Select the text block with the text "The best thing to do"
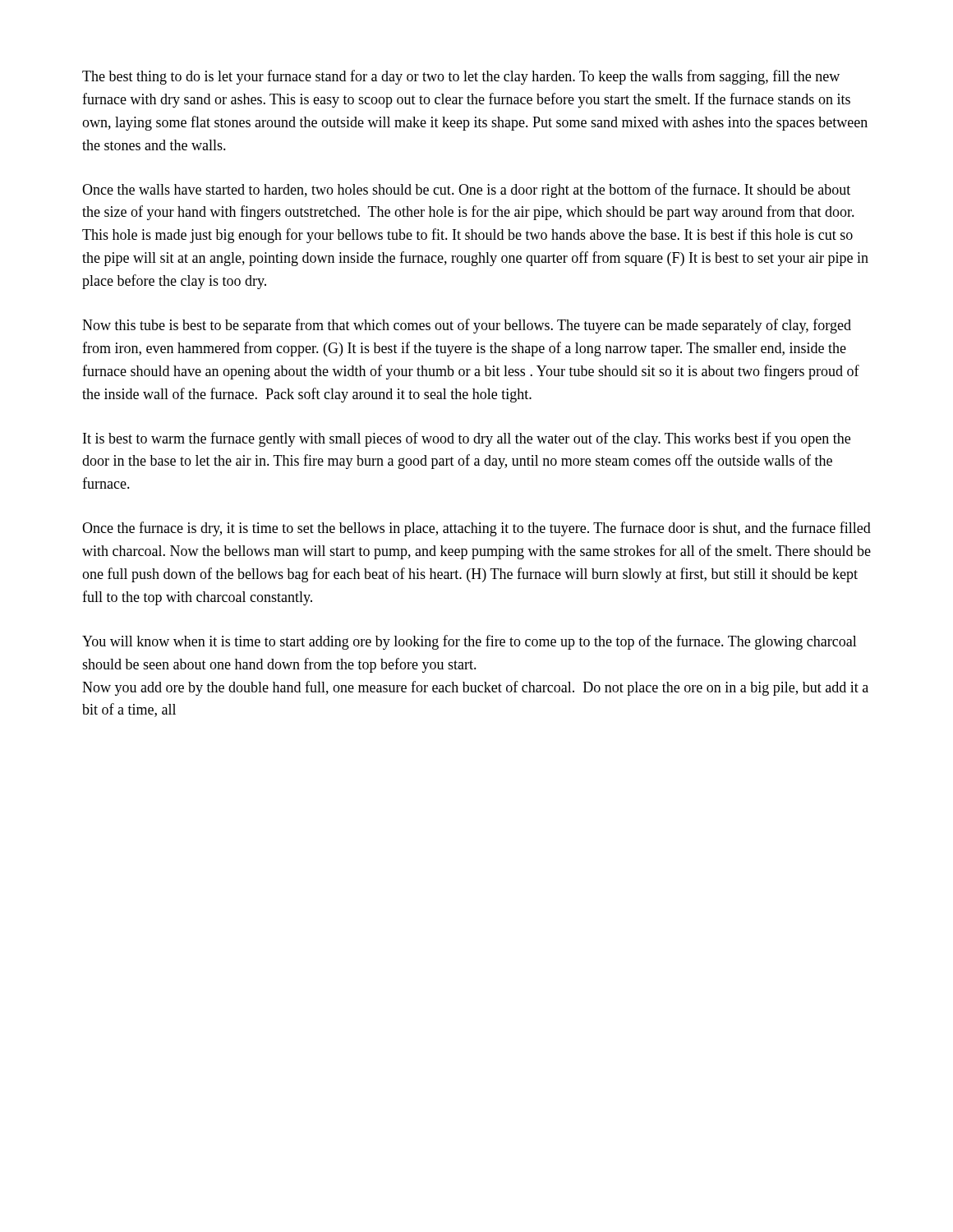The height and width of the screenshot is (1232, 953). (x=475, y=111)
